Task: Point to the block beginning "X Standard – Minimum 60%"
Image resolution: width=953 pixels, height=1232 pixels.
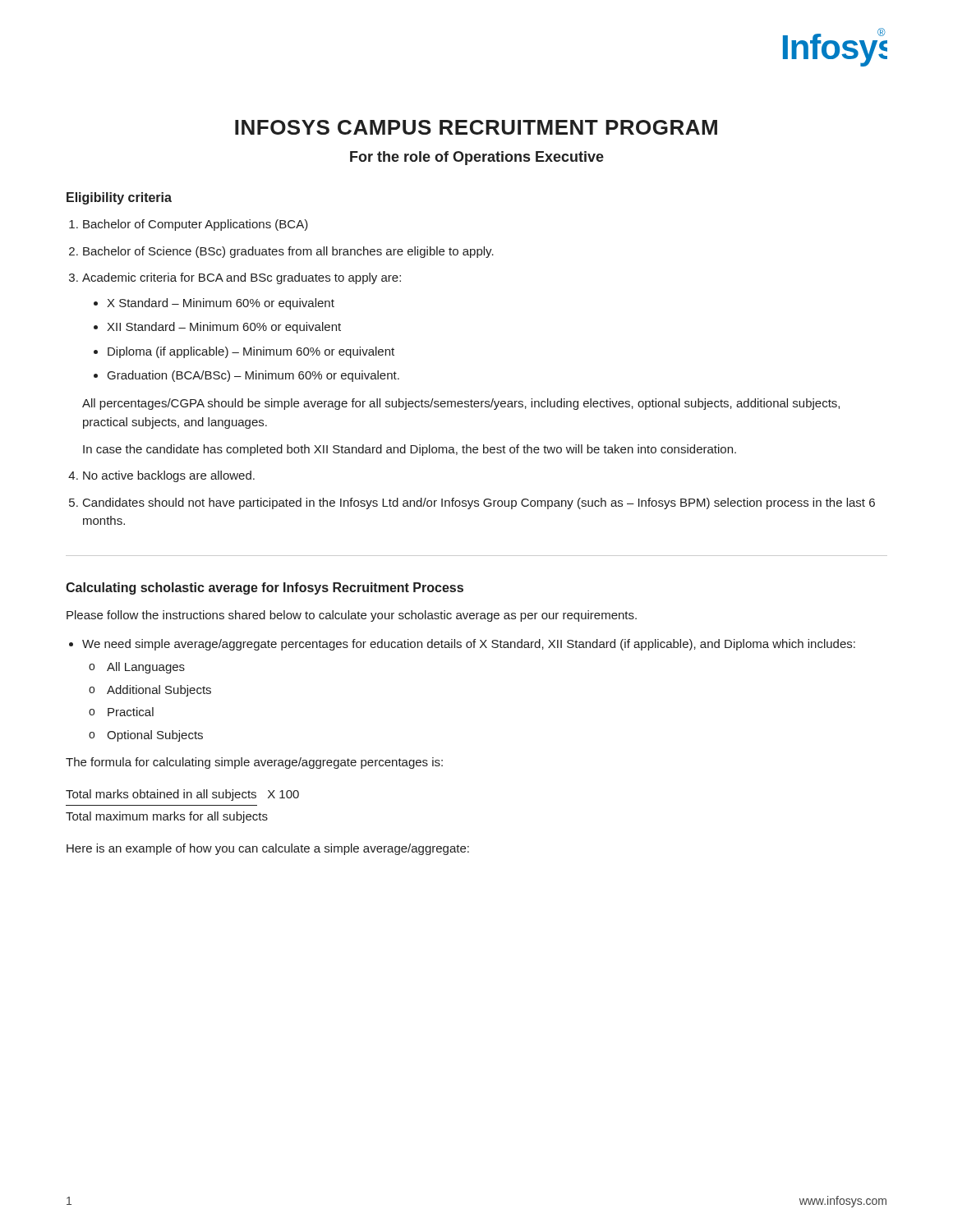Action: [221, 302]
